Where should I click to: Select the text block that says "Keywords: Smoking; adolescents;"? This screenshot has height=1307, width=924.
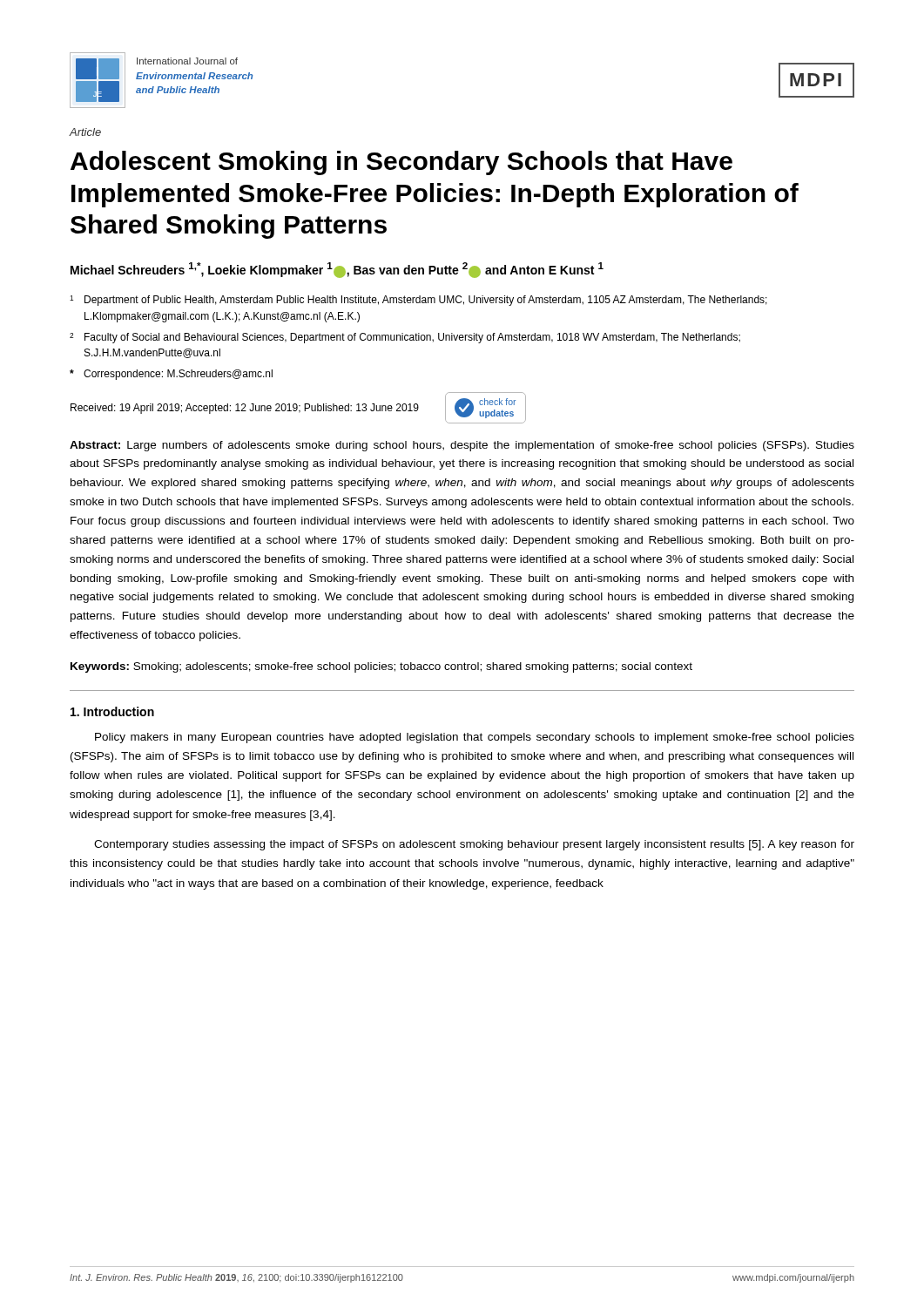pyautogui.click(x=381, y=666)
